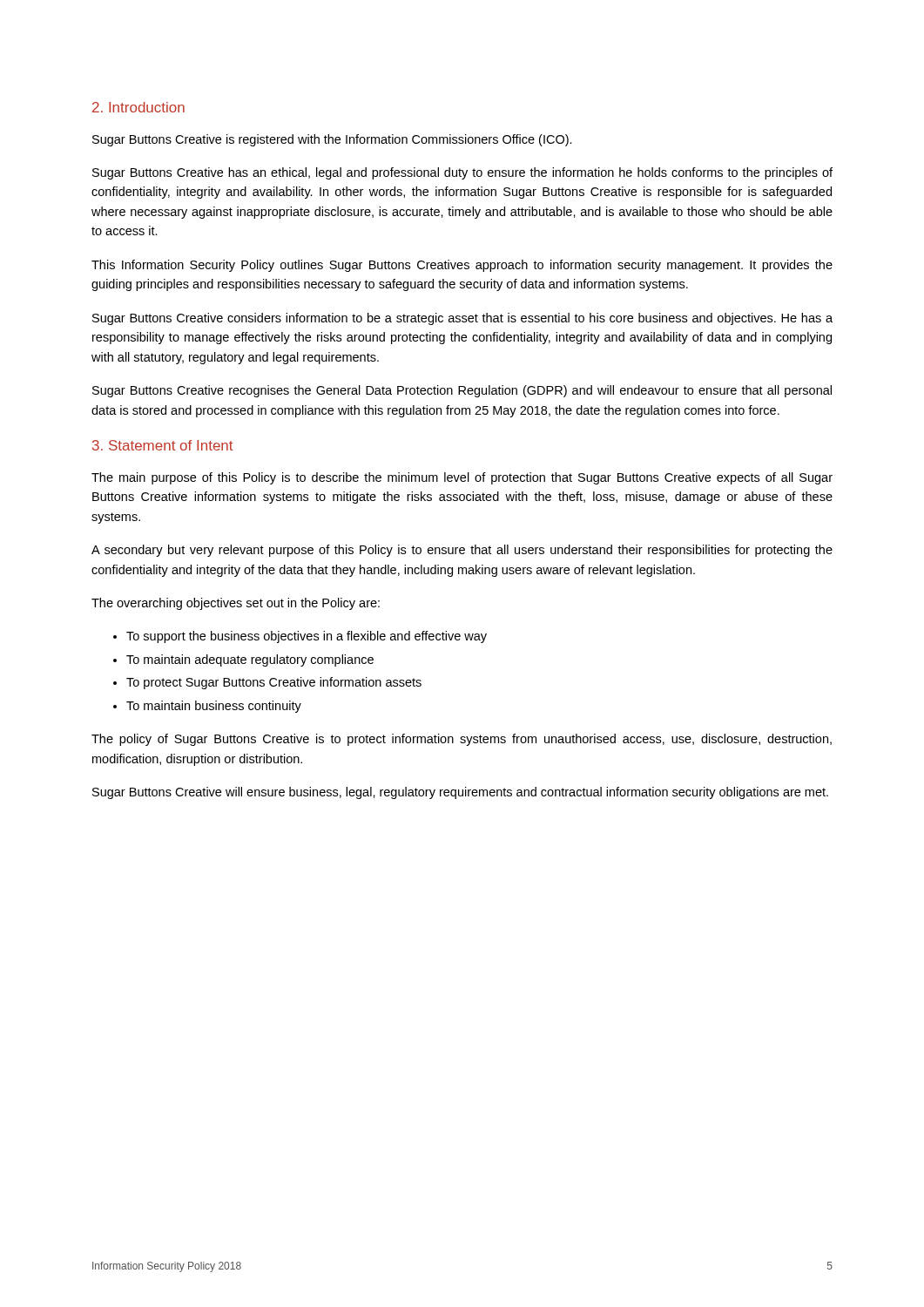Image resolution: width=924 pixels, height=1307 pixels.
Task: Click on the list item containing "To support the business objectives"
Action: tap(307, 636)
